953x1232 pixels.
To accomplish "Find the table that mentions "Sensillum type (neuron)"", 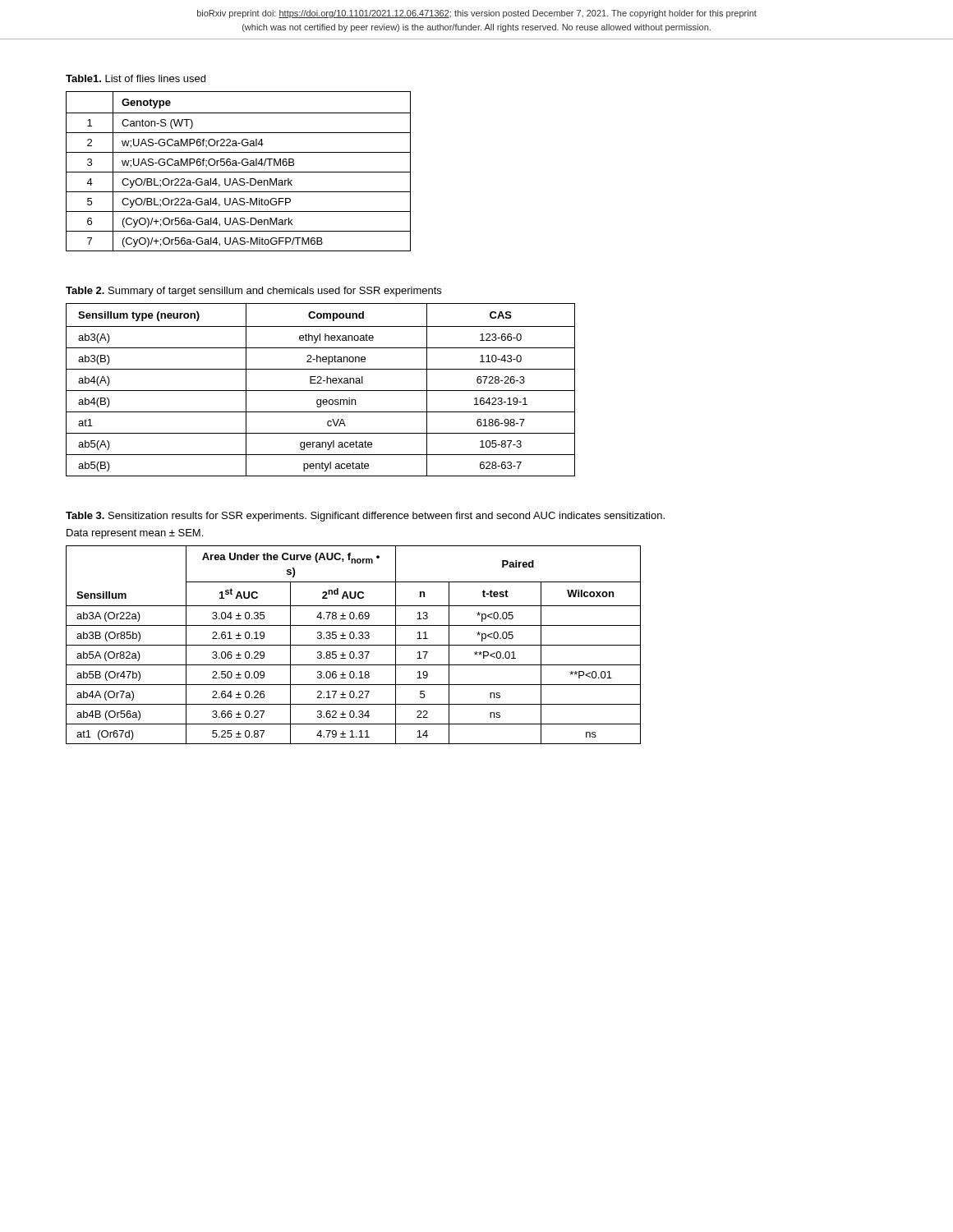I will pyautogui.click(x=476, y=390).
